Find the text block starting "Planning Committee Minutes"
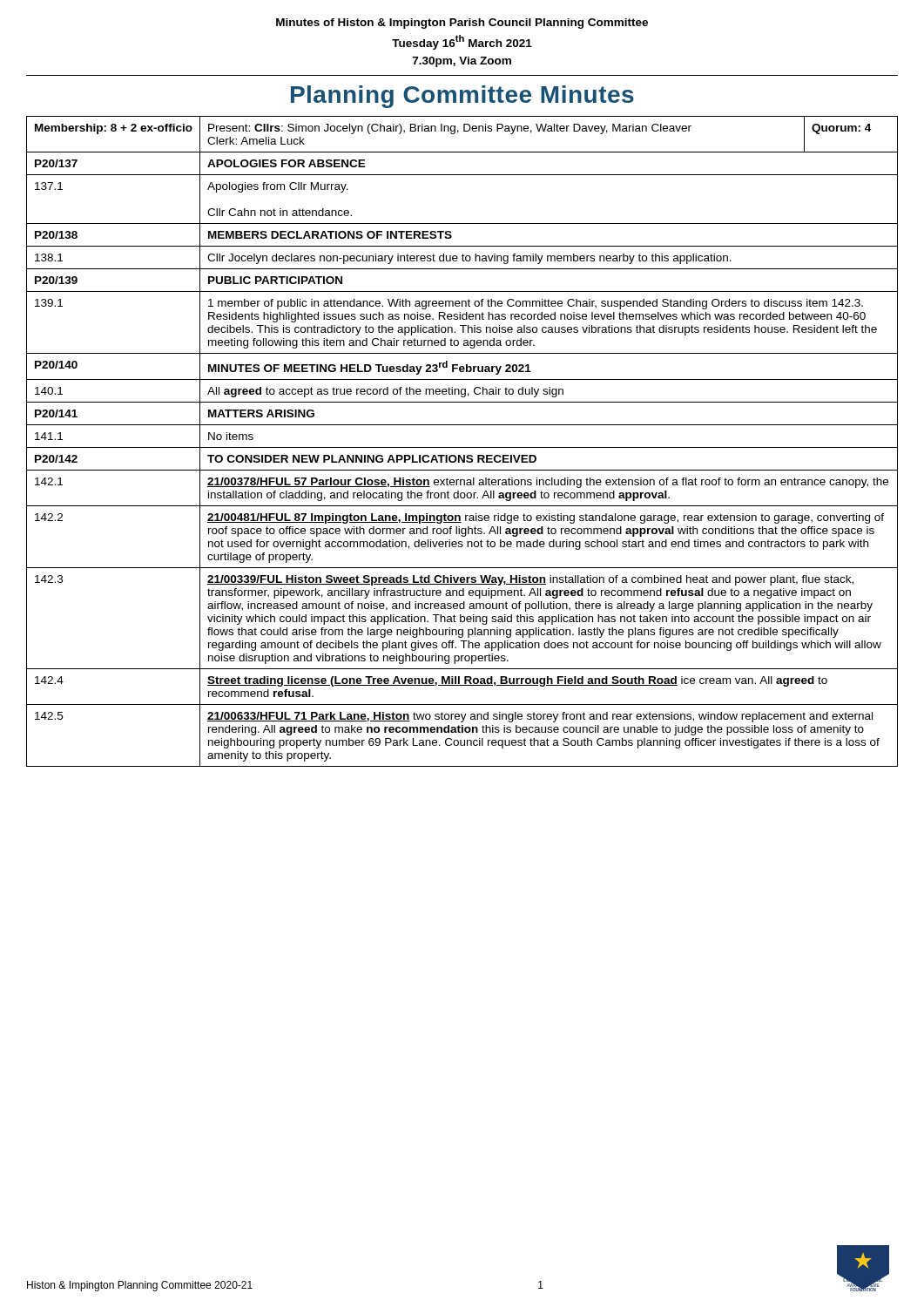This screenshot has height=1307, width=924. [x=462, y=95]
